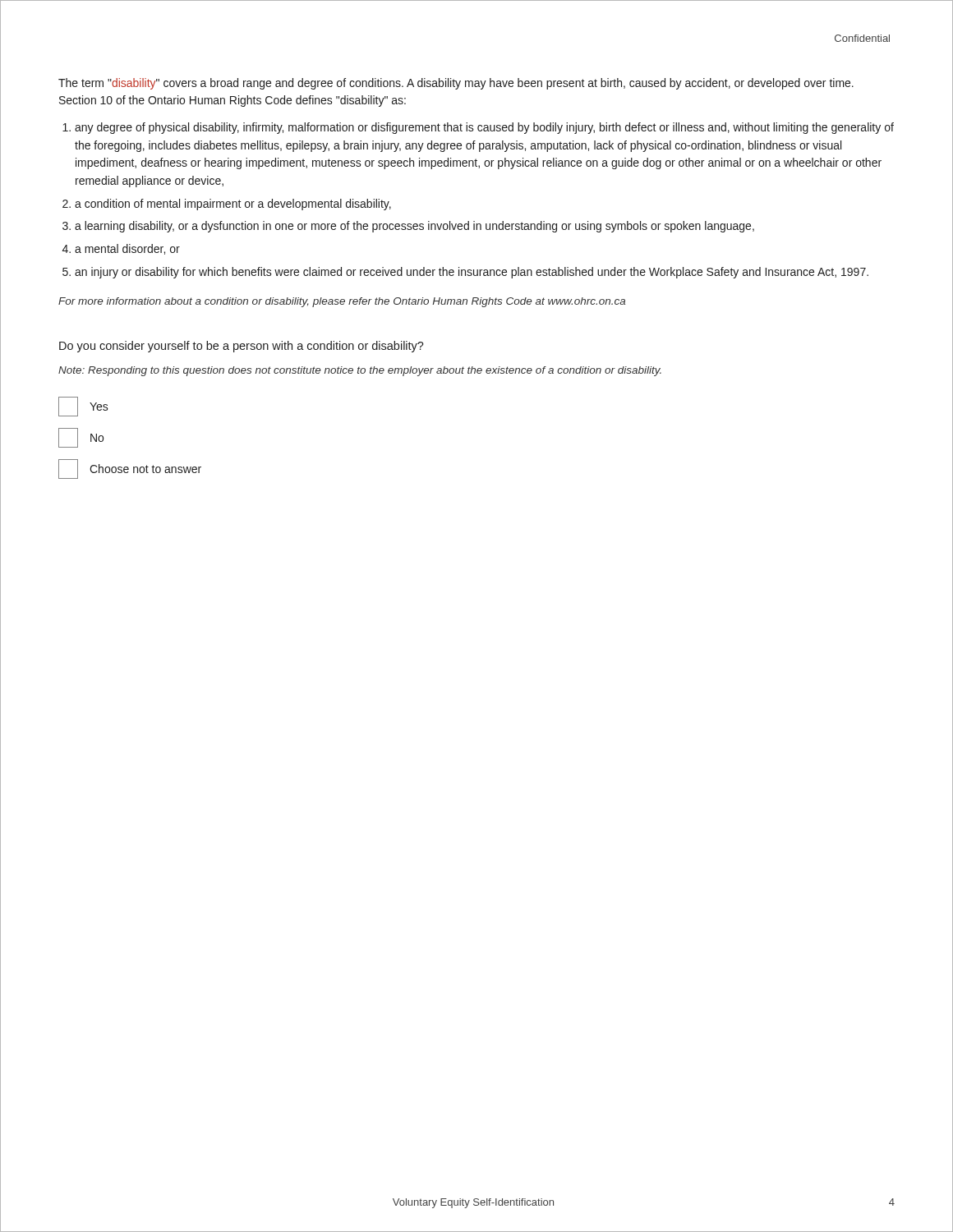Navigate to the region starting "a learning disability, or a dysfunction in"

tap(415, 226)
